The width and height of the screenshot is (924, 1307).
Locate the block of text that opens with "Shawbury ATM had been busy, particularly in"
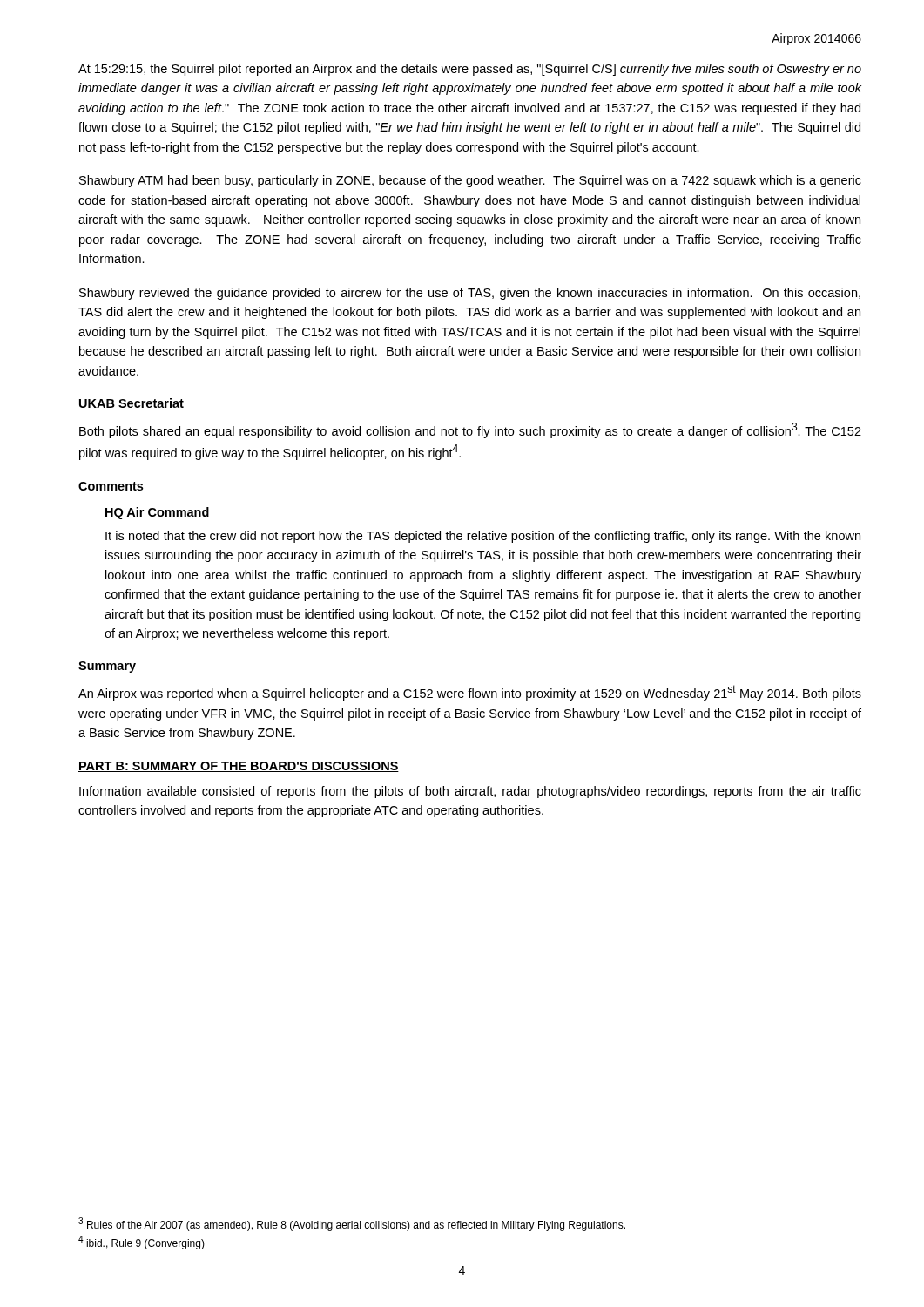coord(470,220)
